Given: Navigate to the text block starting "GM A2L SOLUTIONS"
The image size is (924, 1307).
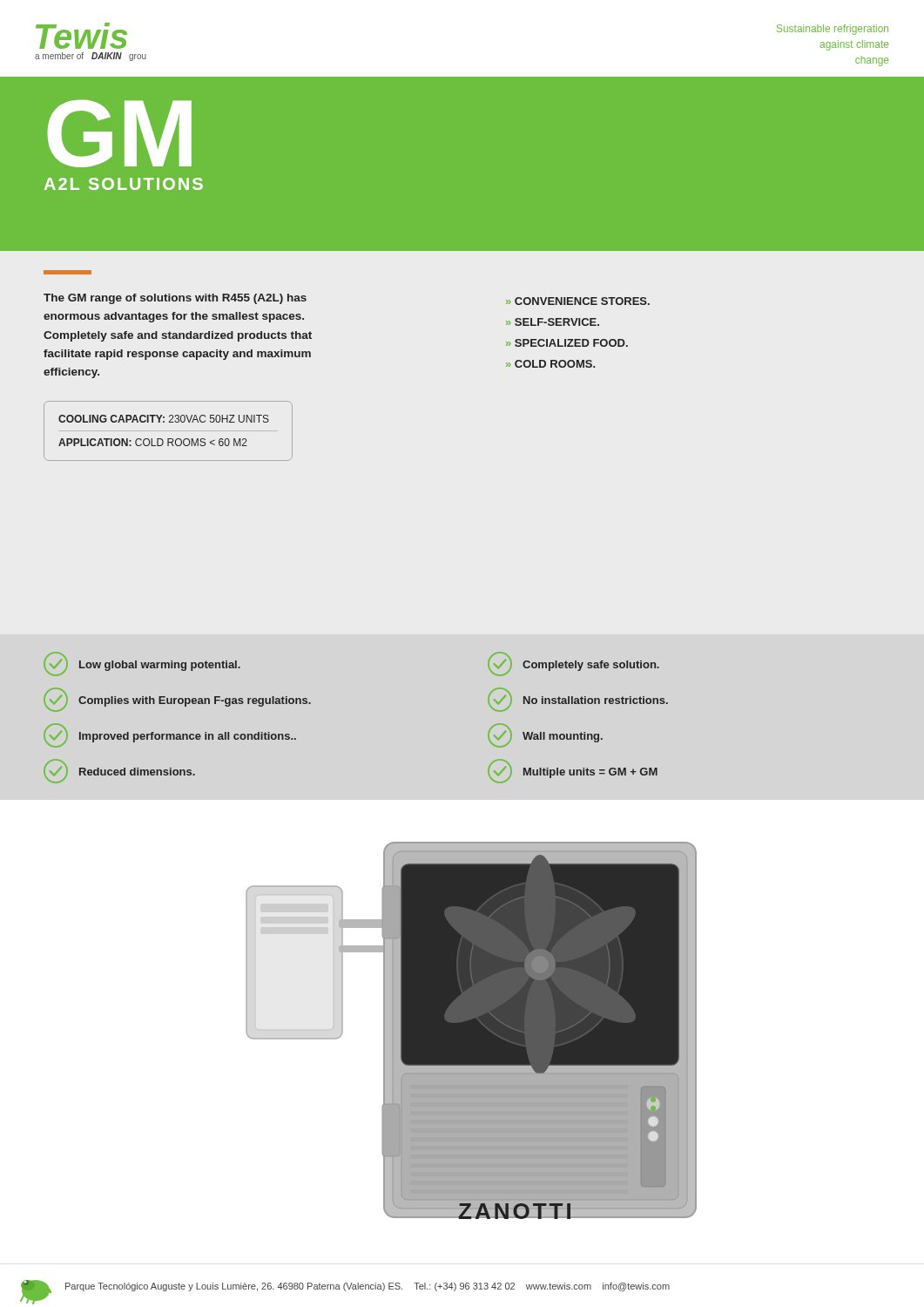Looking at the screenshot, I should coord(124,140).
